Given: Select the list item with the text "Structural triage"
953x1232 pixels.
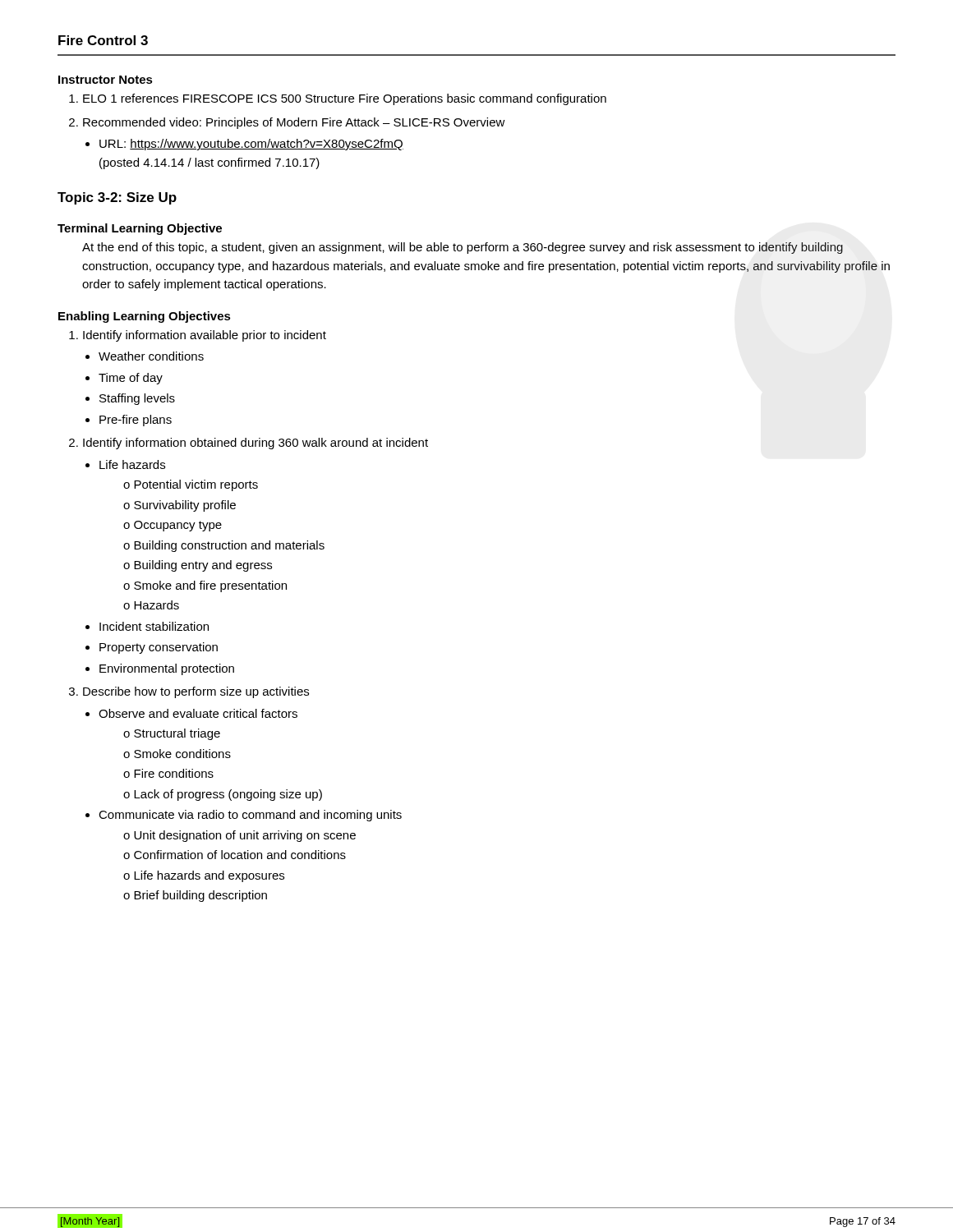Looking at the screenshot, I should coord(177,733).
